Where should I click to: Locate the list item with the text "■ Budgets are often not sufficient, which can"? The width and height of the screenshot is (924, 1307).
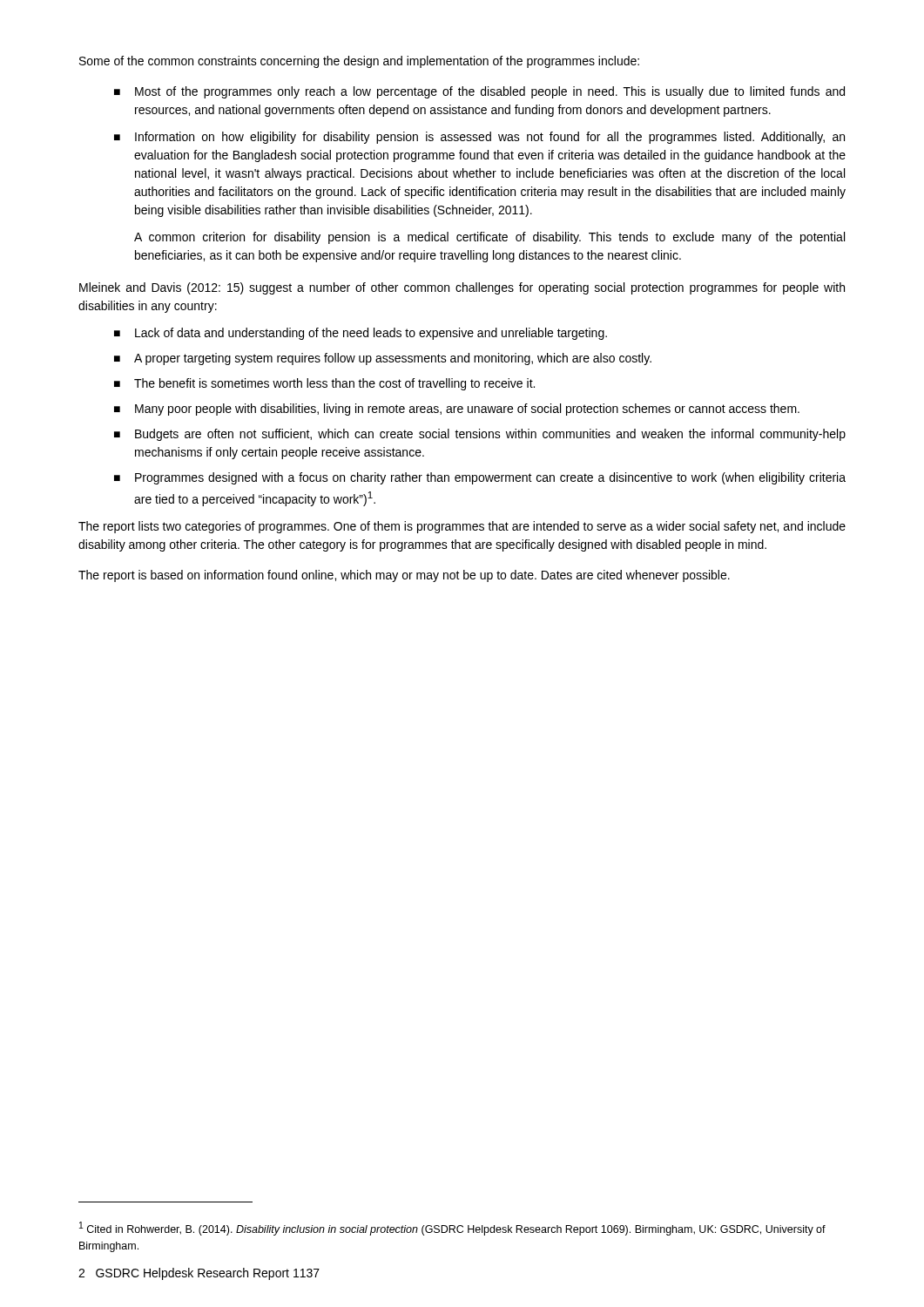coord(479,443)
